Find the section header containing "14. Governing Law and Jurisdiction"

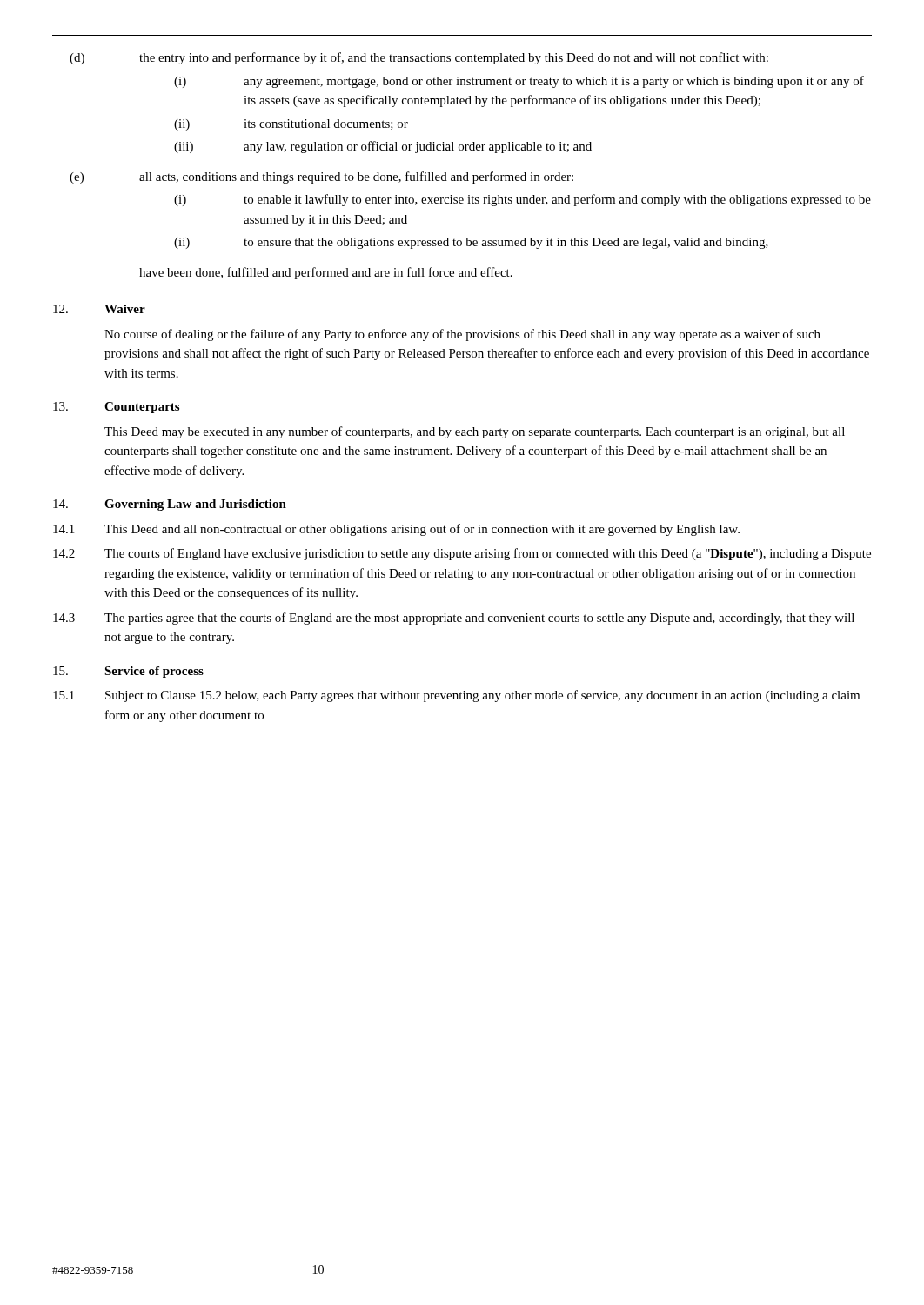[169, 504]
